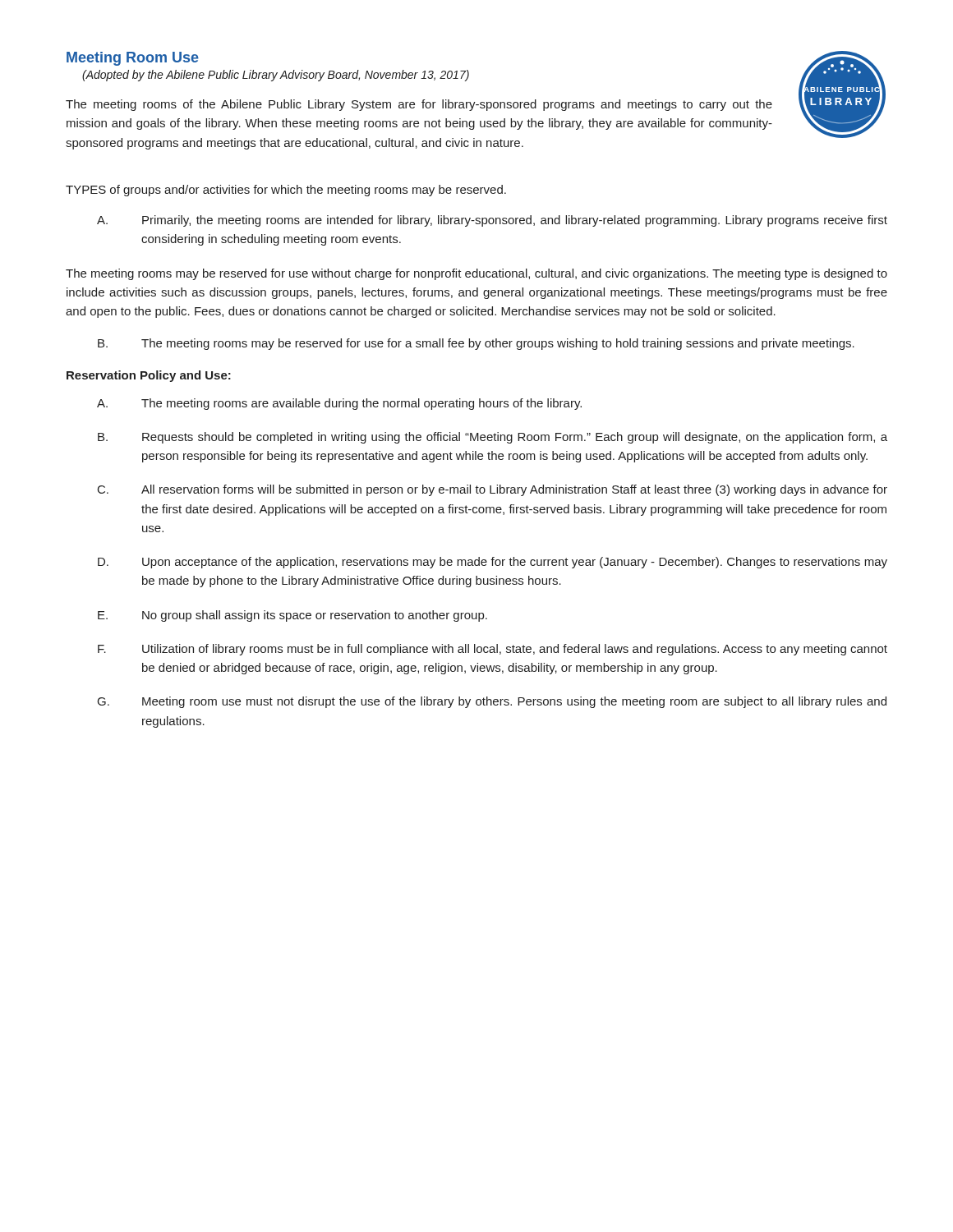The image size is (953, 1232).
Task: Select the text starting "C. All reservation forms will be submitted in"
Action: coord(476,509)
